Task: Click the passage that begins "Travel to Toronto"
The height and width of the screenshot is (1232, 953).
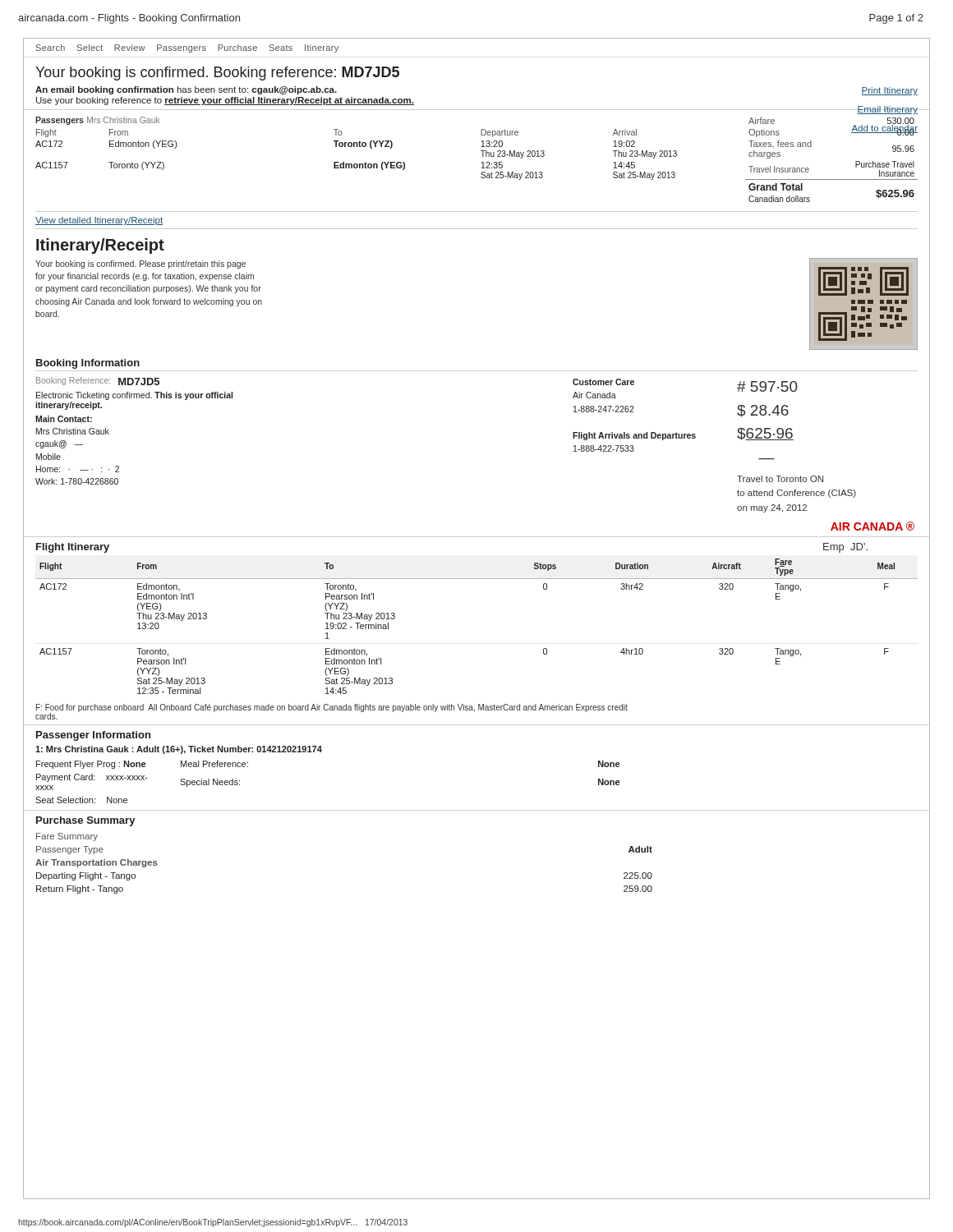Action: pos(797,493)
